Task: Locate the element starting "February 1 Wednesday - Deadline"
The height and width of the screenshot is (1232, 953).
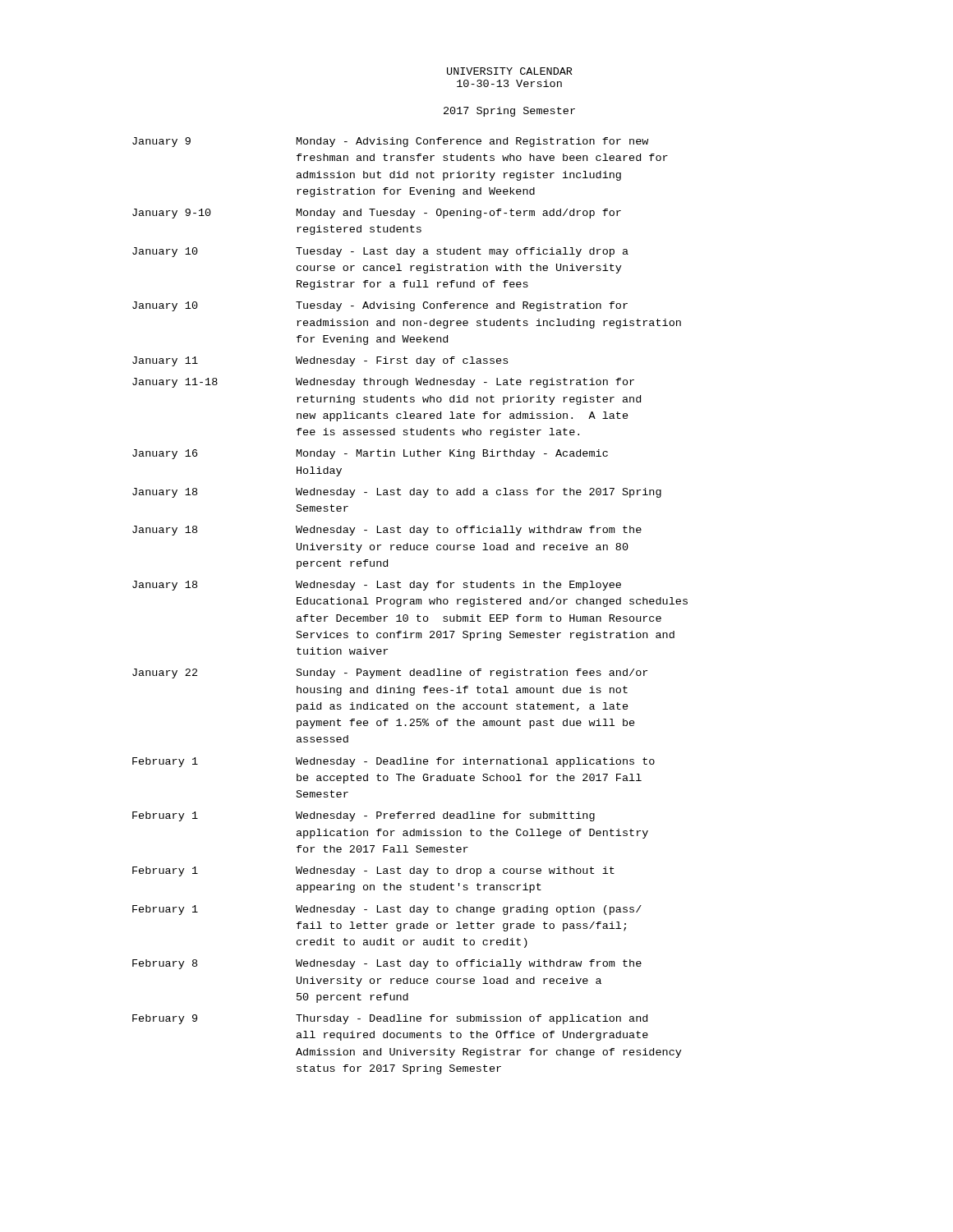Action: [509, 779]
